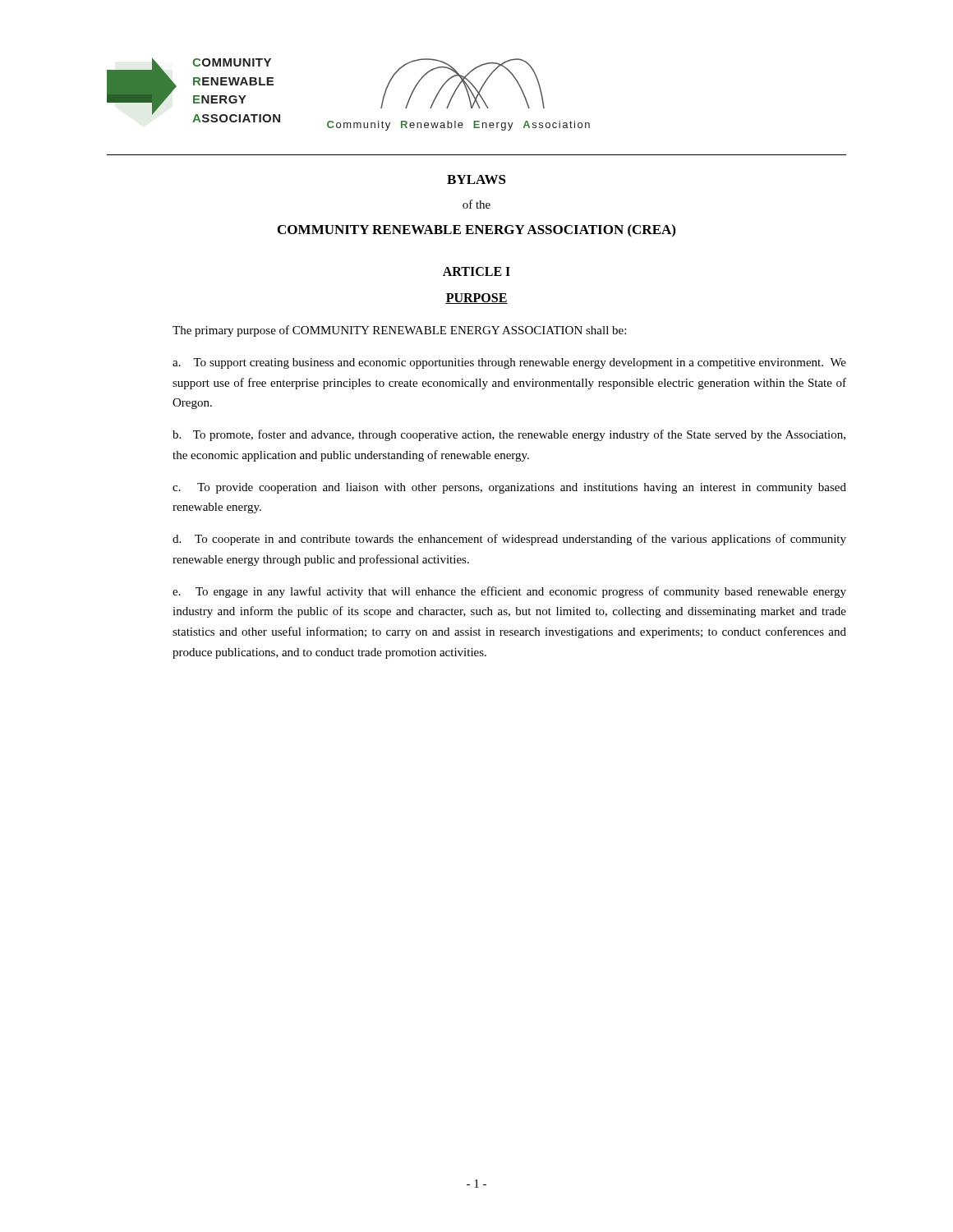Find the list item with the text "d. To cooperate in"
Image resolution: width=953 pixels, height=1232 pixels.
pos(509,549)
